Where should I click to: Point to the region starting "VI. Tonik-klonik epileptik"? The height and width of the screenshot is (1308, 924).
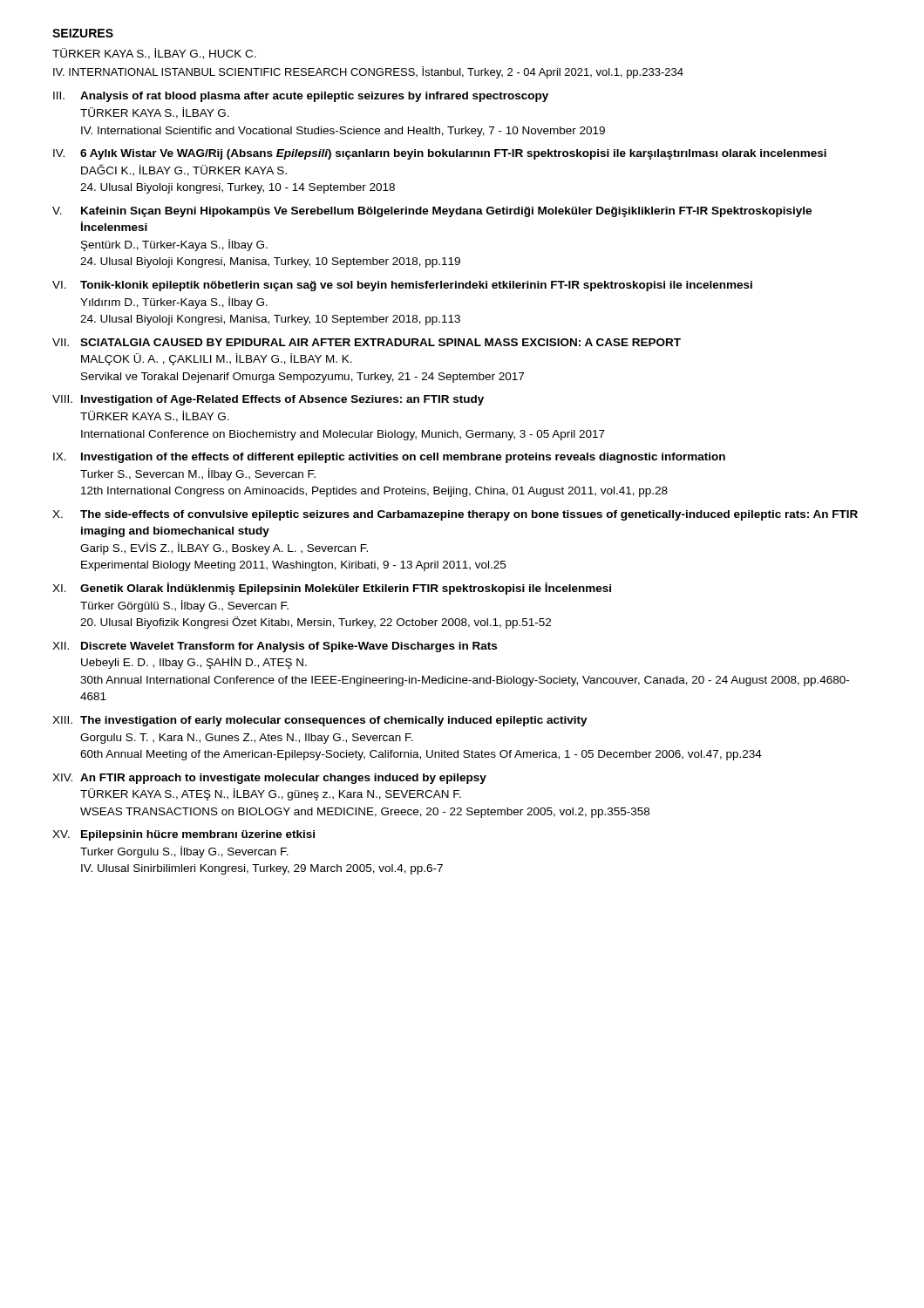(x=402, y=286)
